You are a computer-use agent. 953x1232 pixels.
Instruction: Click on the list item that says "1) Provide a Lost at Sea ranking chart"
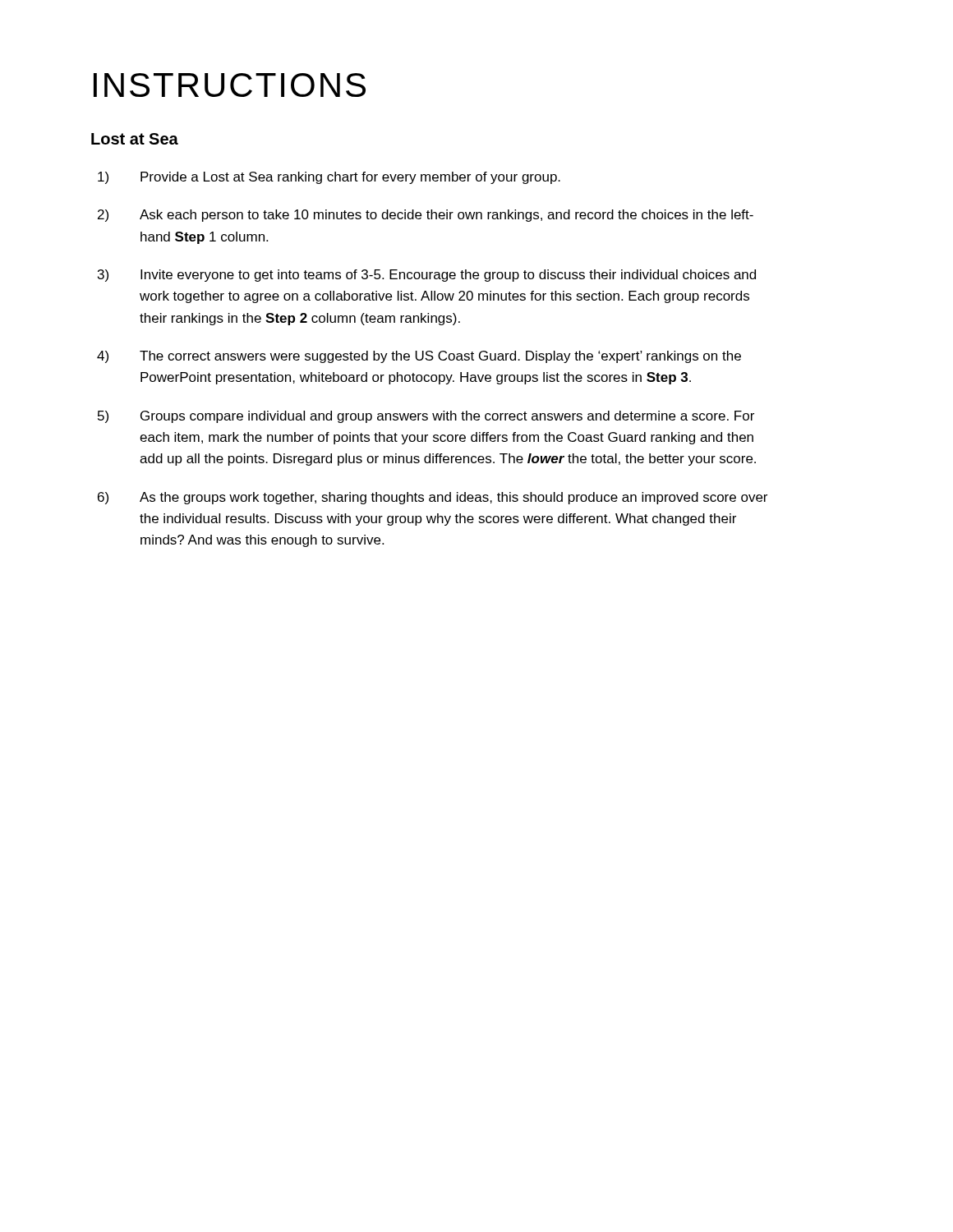tap(435, 178)
